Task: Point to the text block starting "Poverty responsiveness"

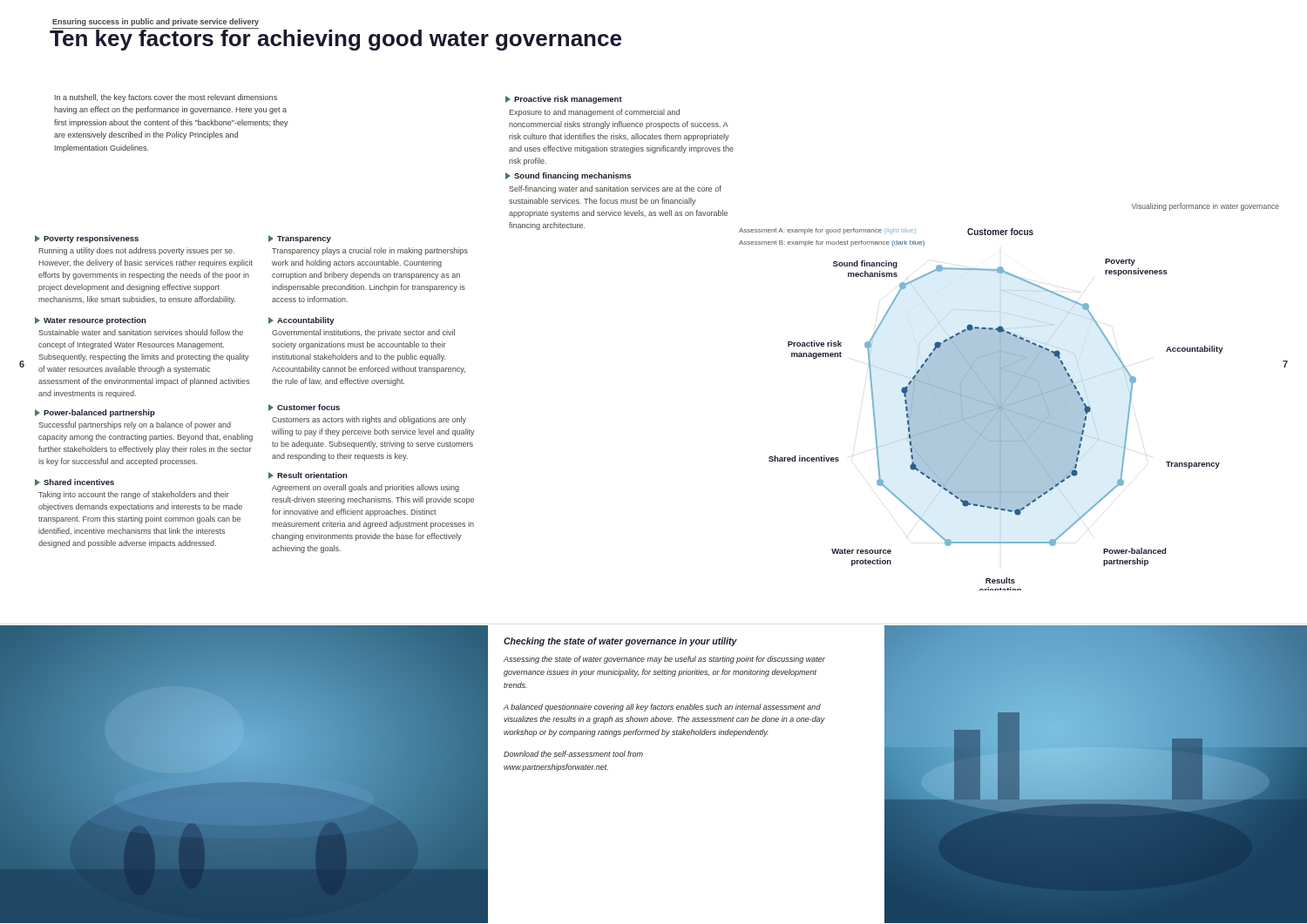Action: [87, 238]
